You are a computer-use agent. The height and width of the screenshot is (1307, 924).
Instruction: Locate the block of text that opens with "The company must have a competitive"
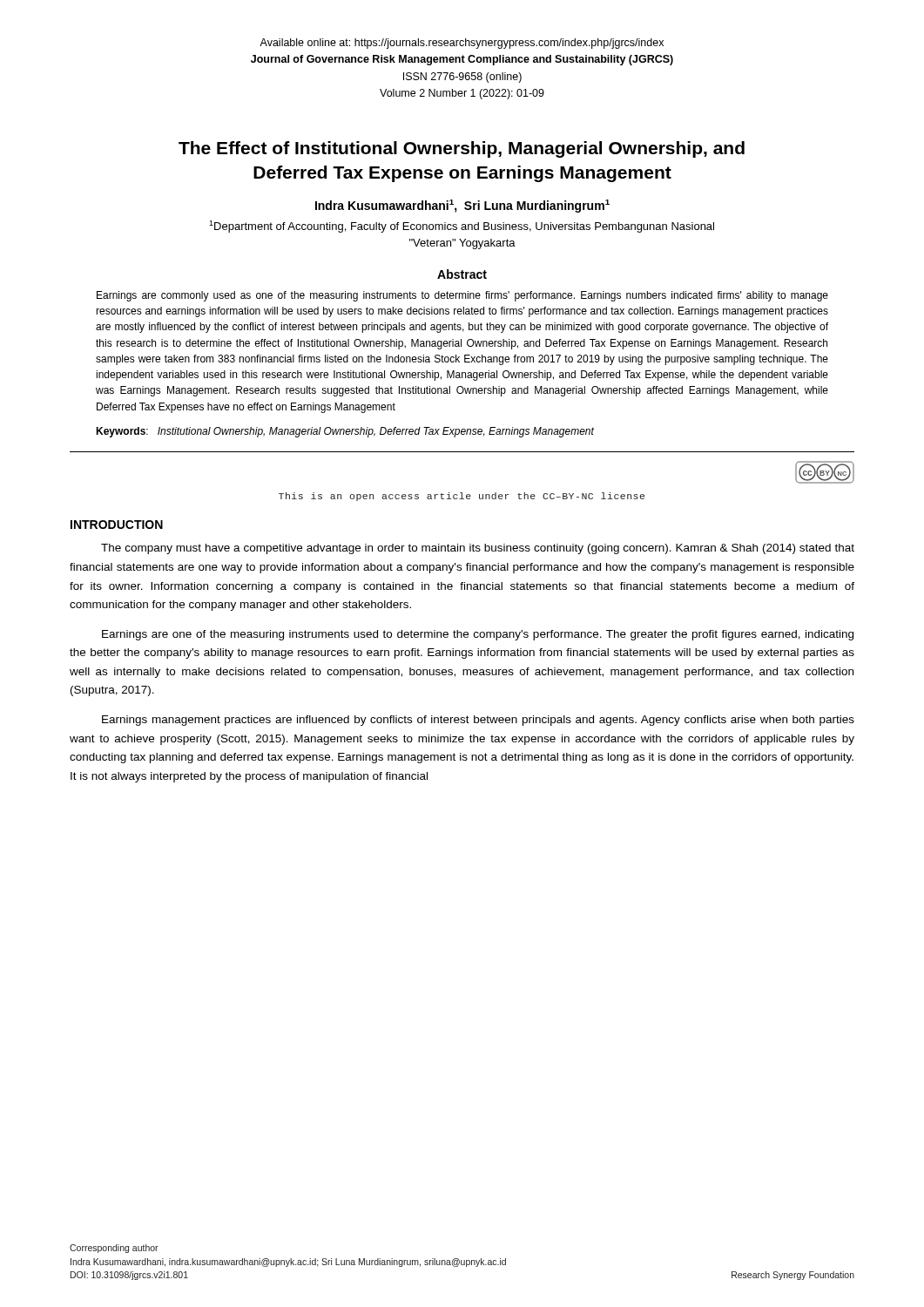click(x=462, y=576)
